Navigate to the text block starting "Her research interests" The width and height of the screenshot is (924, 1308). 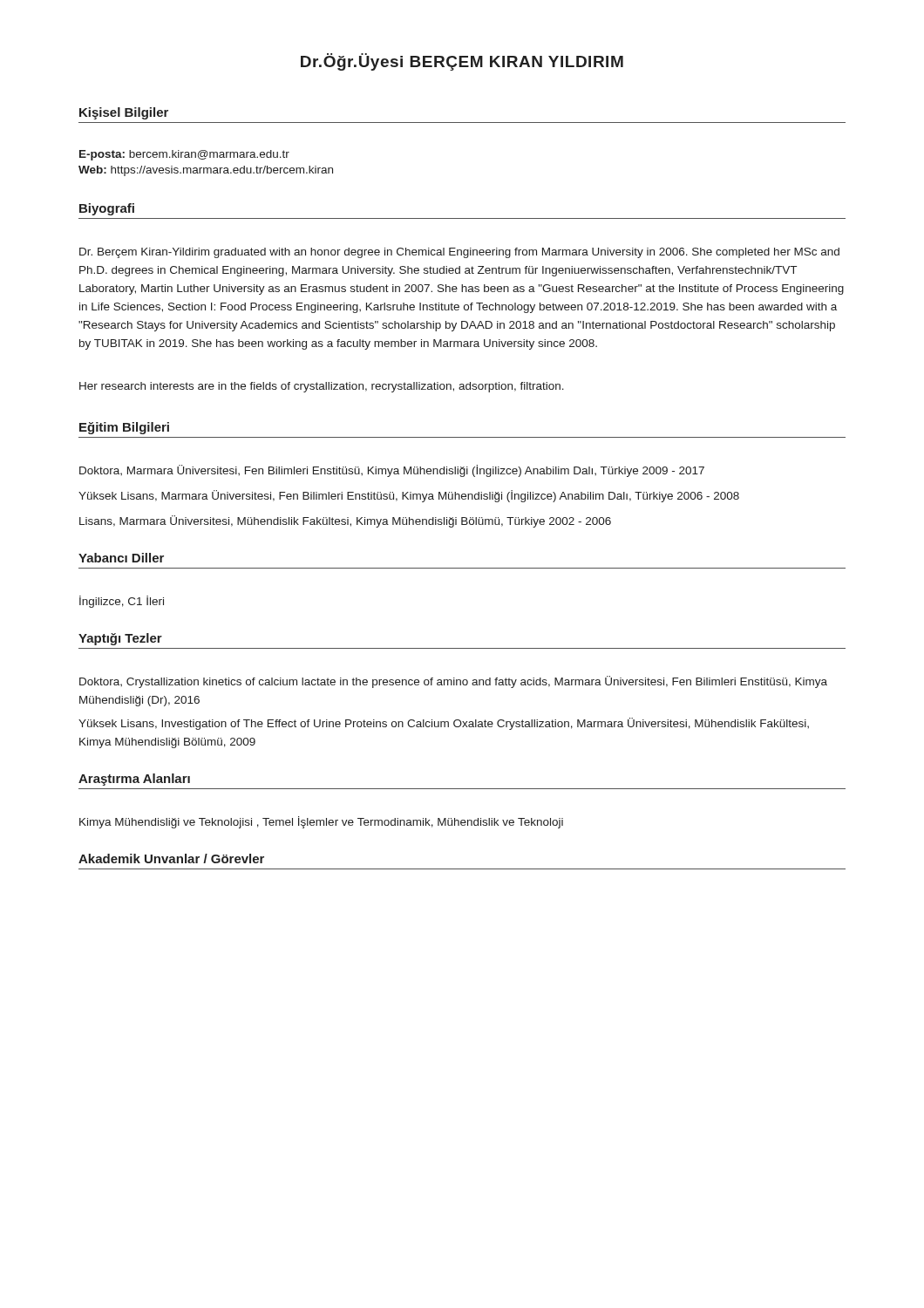click(321, 385)
